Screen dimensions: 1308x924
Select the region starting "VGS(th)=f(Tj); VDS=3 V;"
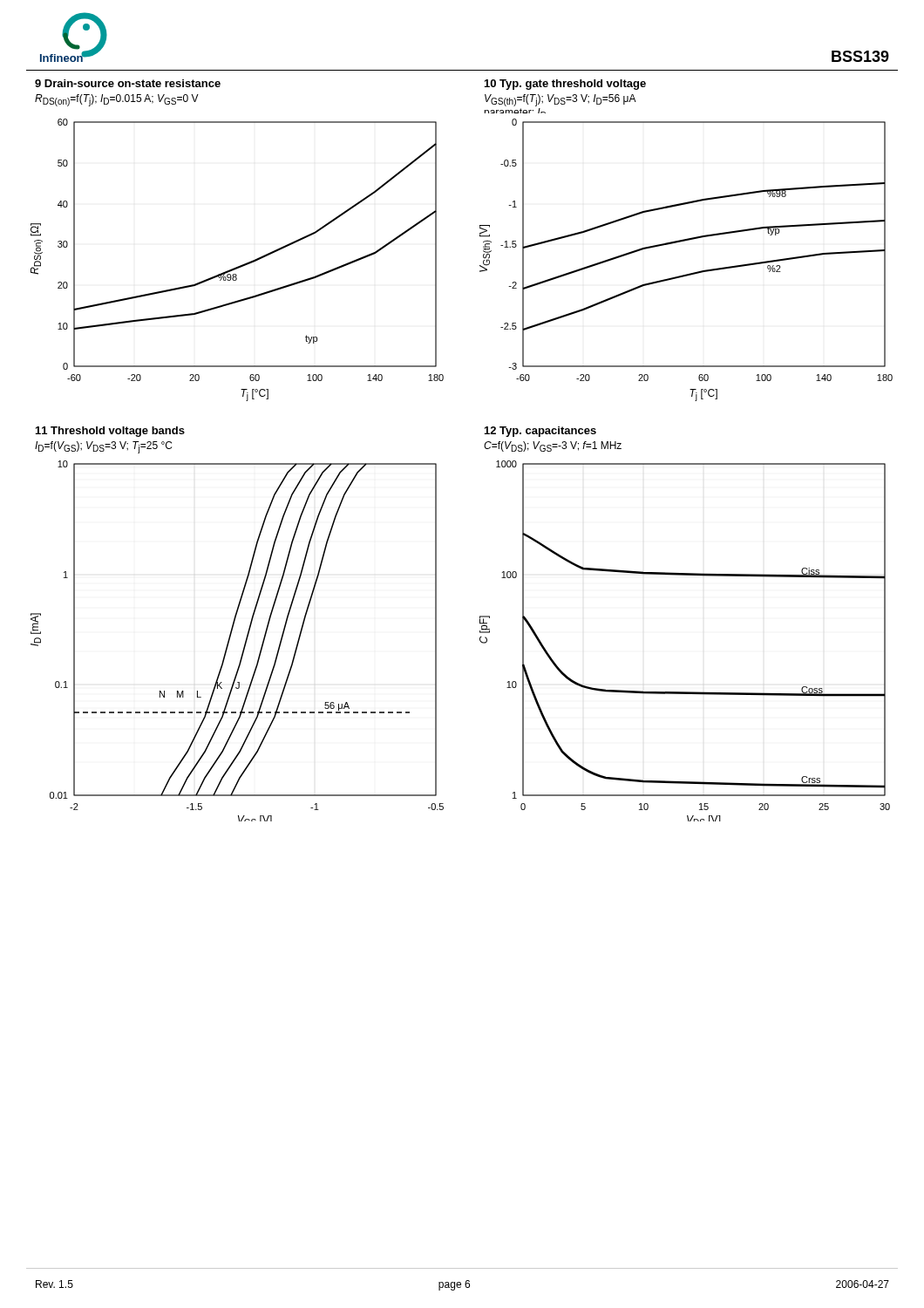click(x=560, y=107)
